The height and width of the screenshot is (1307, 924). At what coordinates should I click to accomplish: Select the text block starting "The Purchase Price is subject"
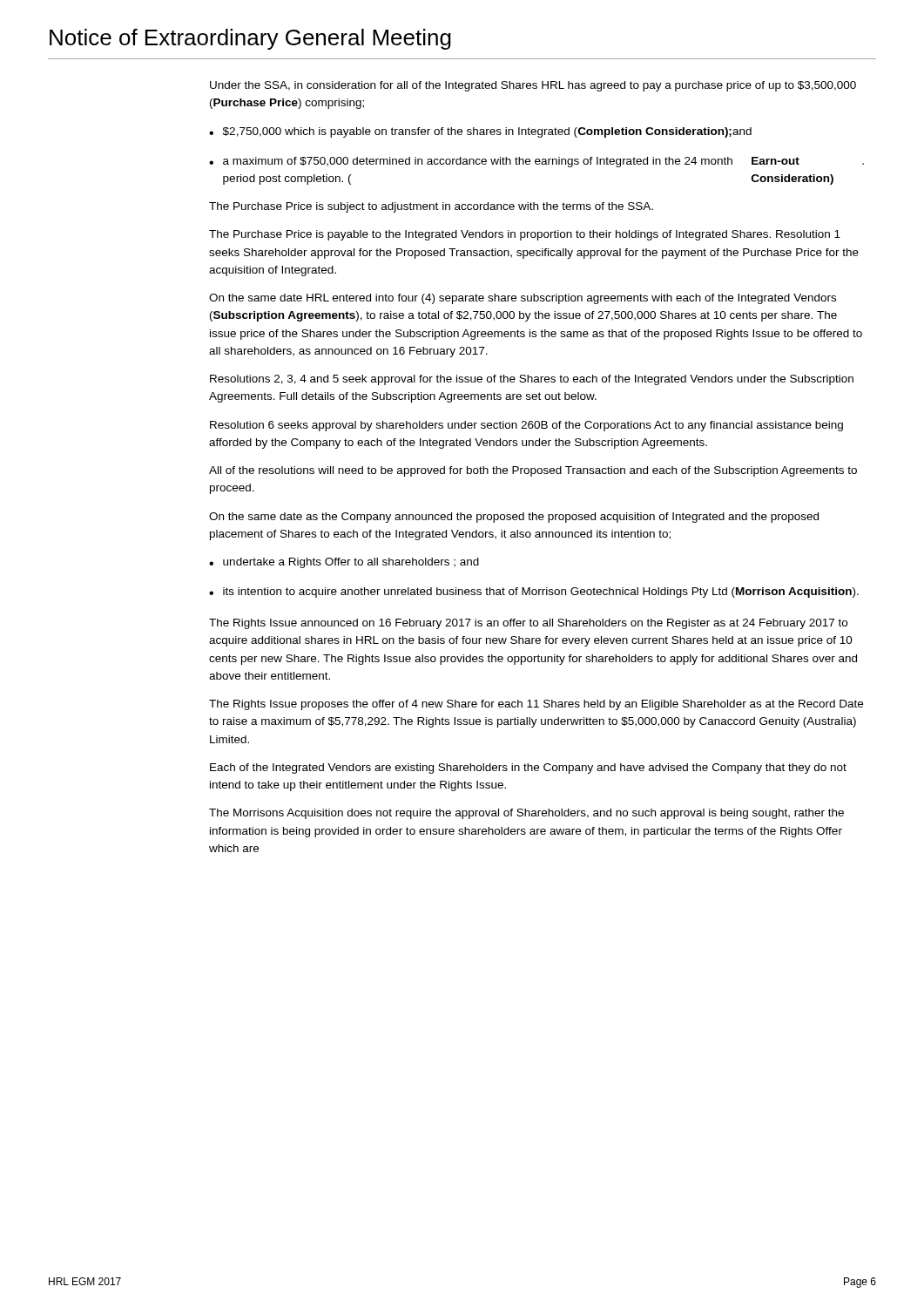pyautogui.click(x=537, y=207)
